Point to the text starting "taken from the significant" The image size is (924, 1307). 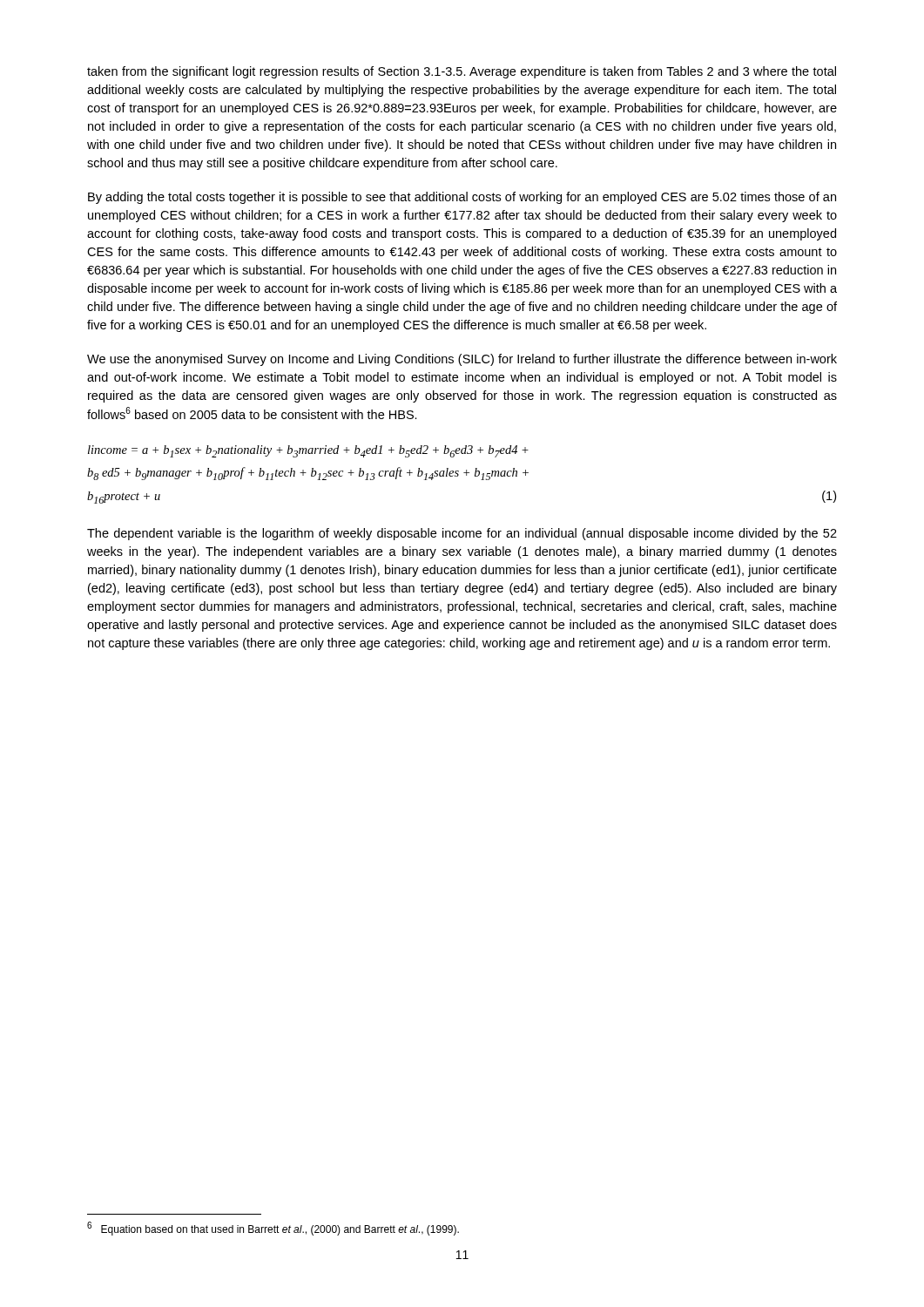pos(462,117)
